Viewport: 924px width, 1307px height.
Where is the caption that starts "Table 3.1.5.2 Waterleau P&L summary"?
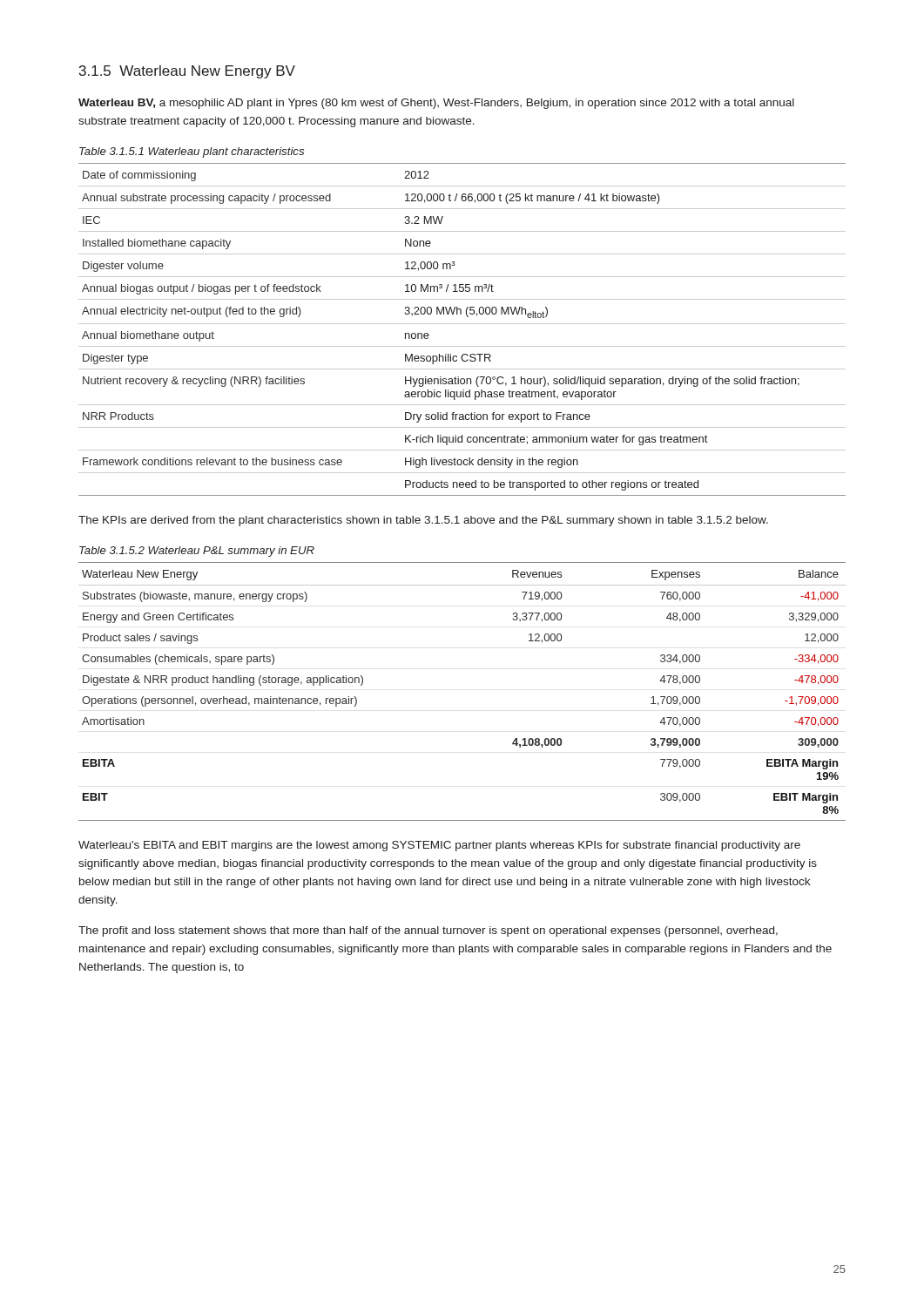coord(196,551)
